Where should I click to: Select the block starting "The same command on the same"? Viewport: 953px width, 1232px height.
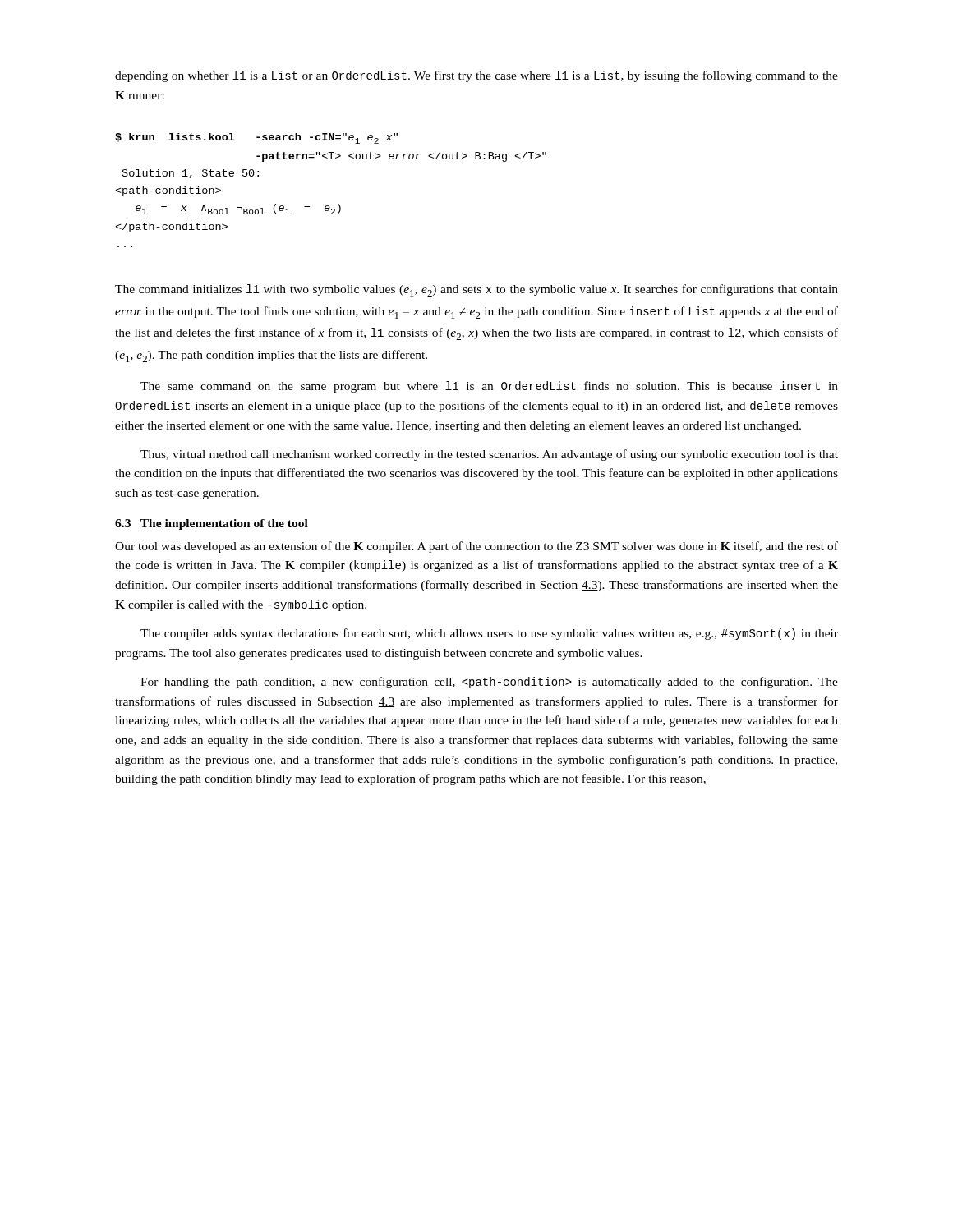click(476, 405)
